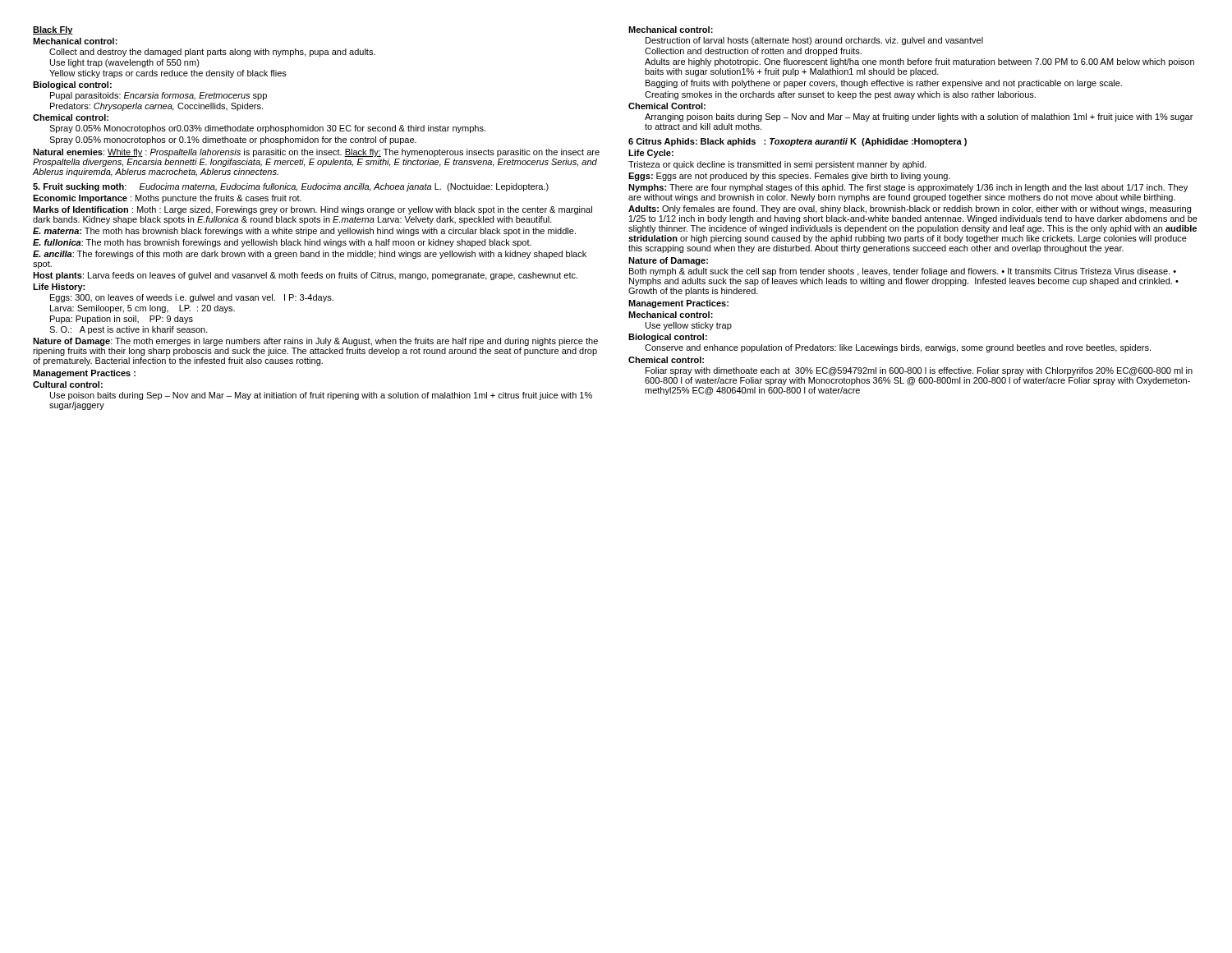Image resolution: width=1232 pixels, height=953 pixels.
Task: Point to the text starting "Cultural control:"
Action: [68, 384]
